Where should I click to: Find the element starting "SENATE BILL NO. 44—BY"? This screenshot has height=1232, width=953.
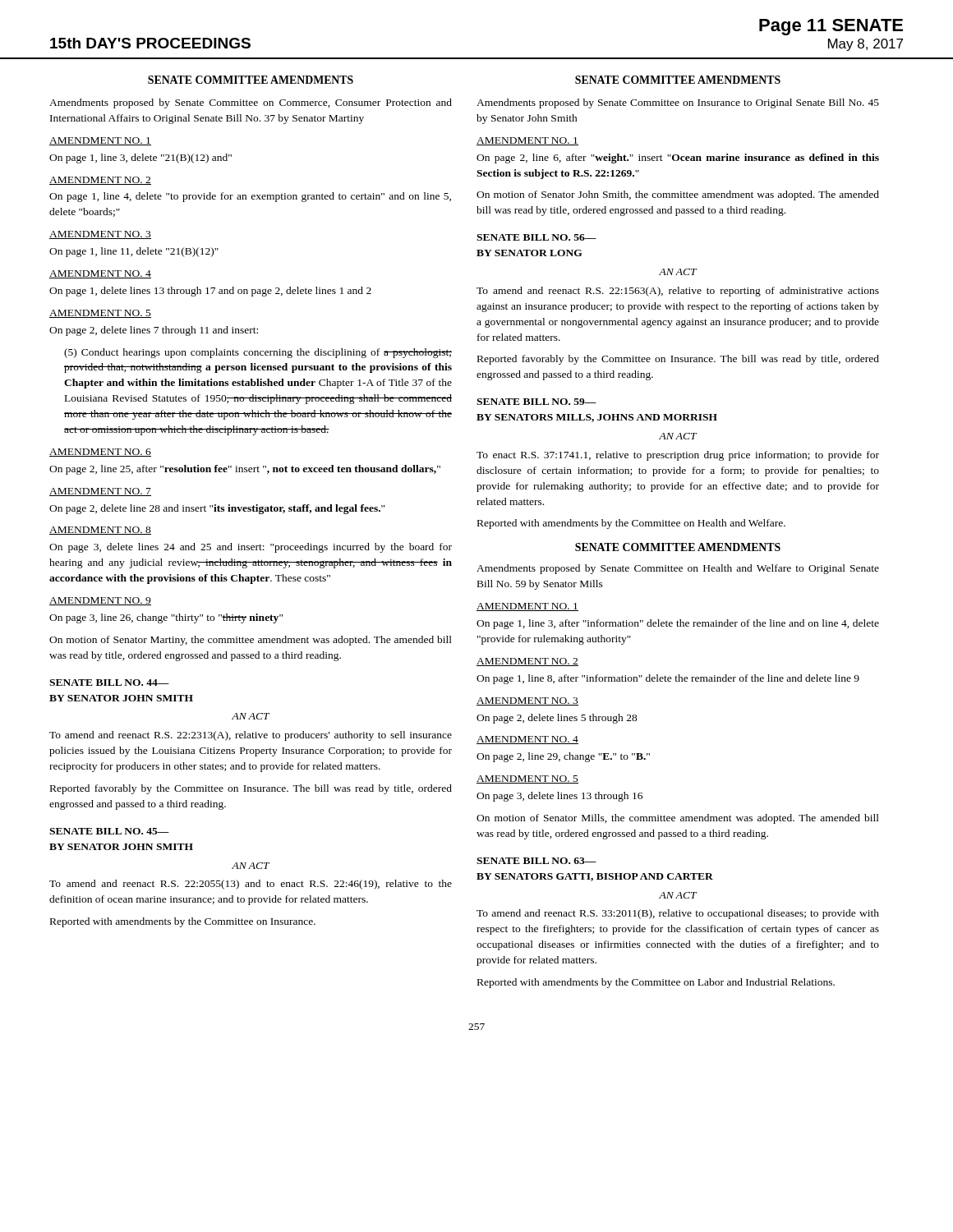[251, 725]
